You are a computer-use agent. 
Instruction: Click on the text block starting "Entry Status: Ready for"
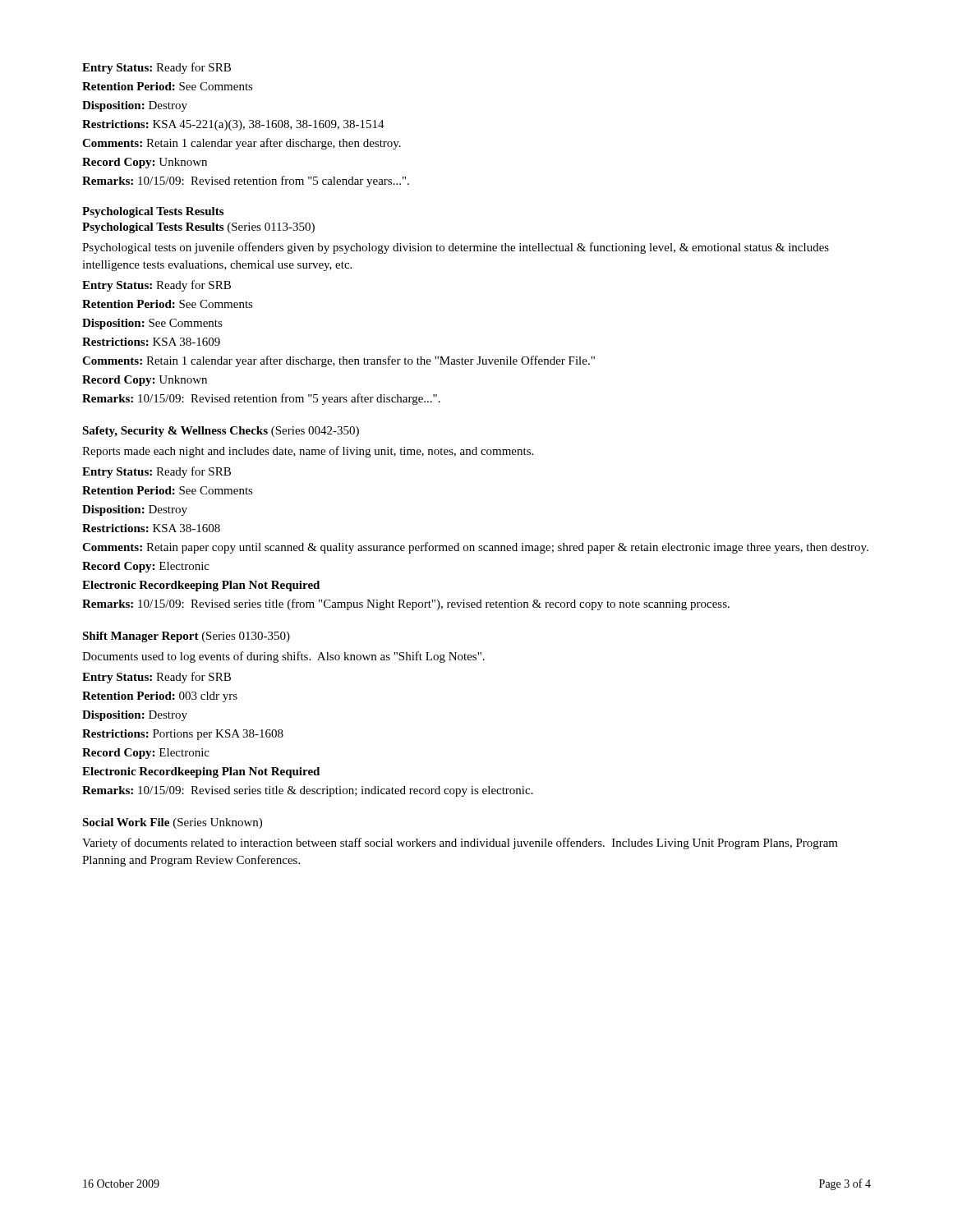tap(157, 68)
